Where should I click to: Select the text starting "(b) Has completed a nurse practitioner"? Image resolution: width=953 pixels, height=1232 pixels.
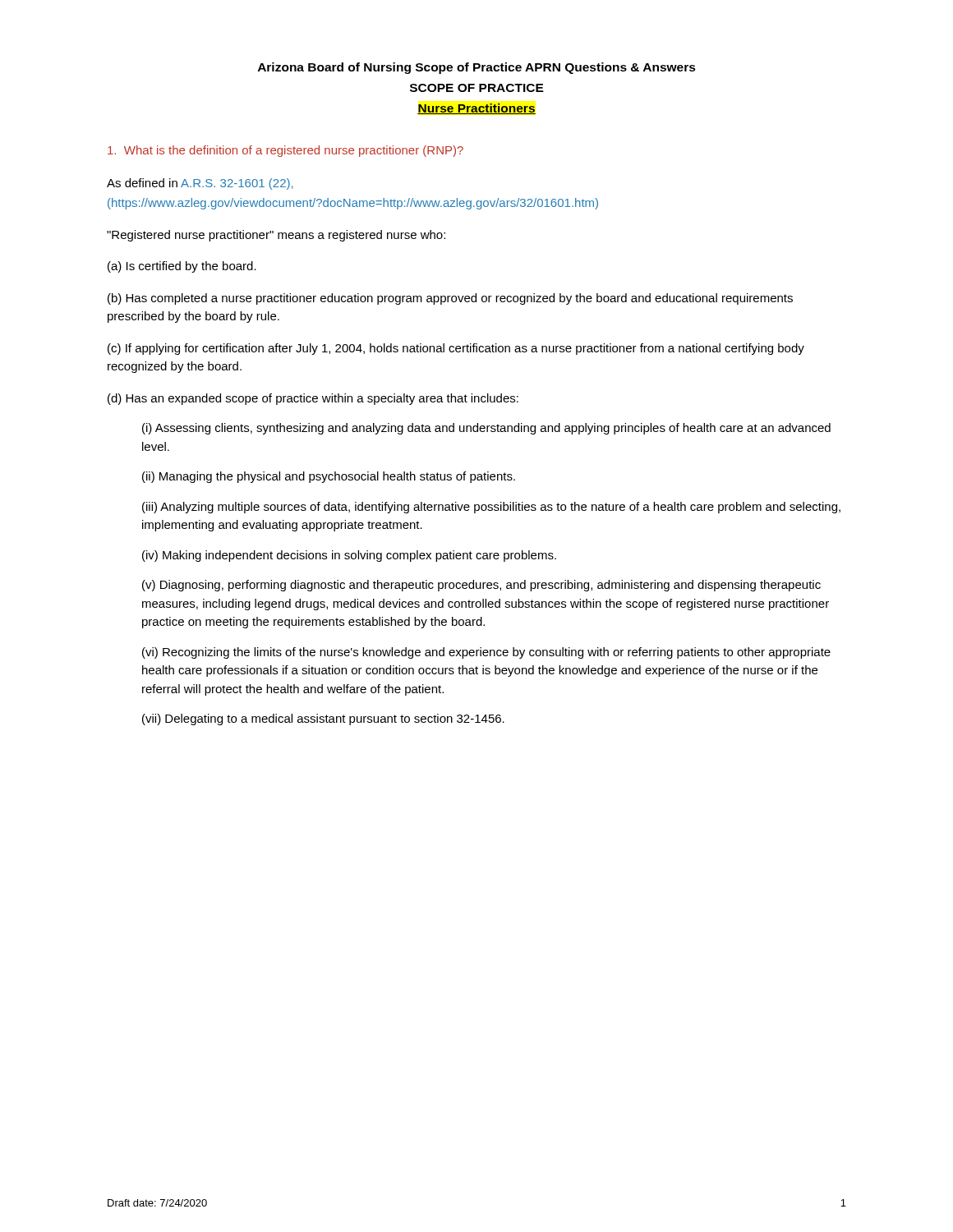tap(450, 307)
